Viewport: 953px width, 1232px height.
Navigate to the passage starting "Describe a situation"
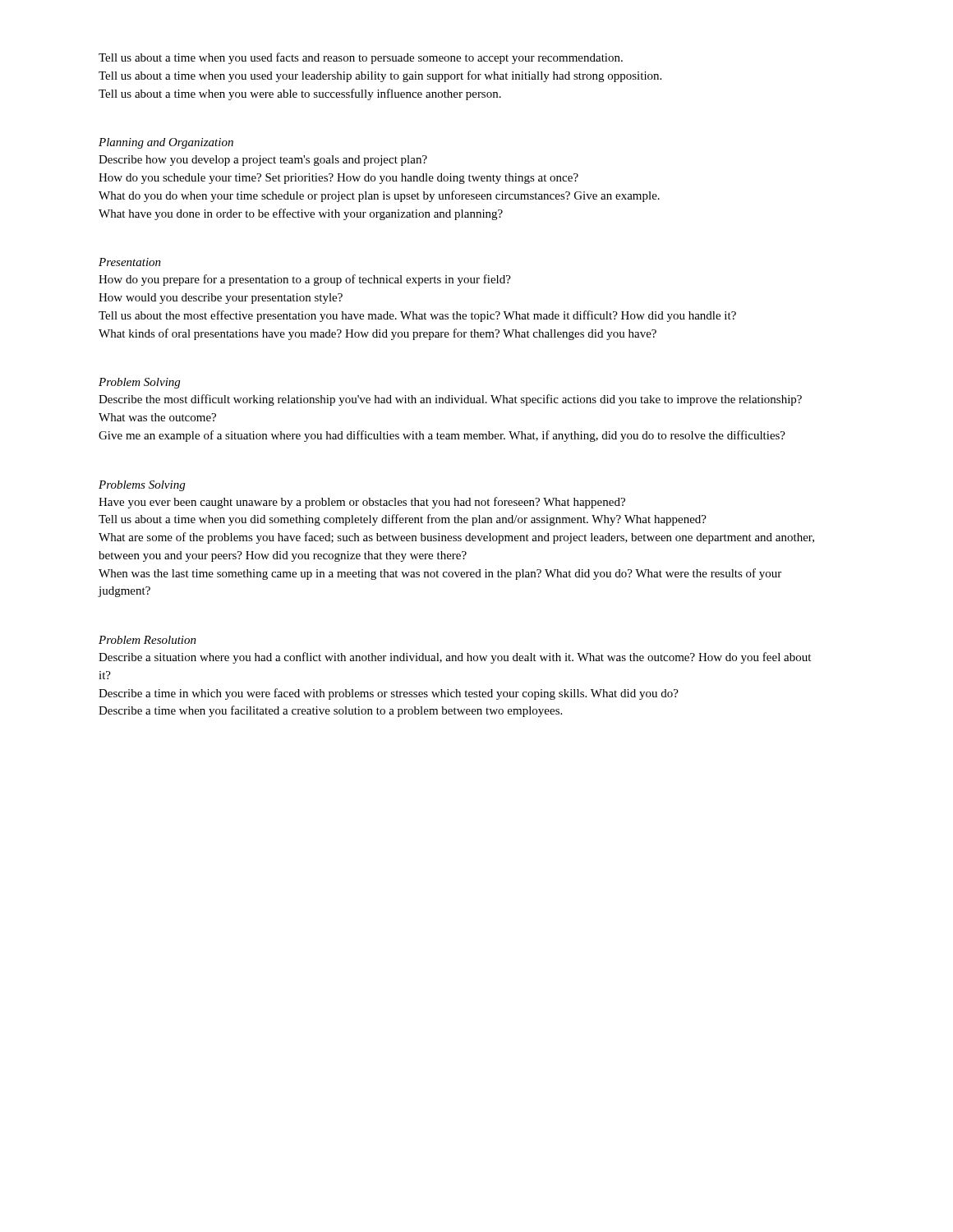[x=460, y=685]
